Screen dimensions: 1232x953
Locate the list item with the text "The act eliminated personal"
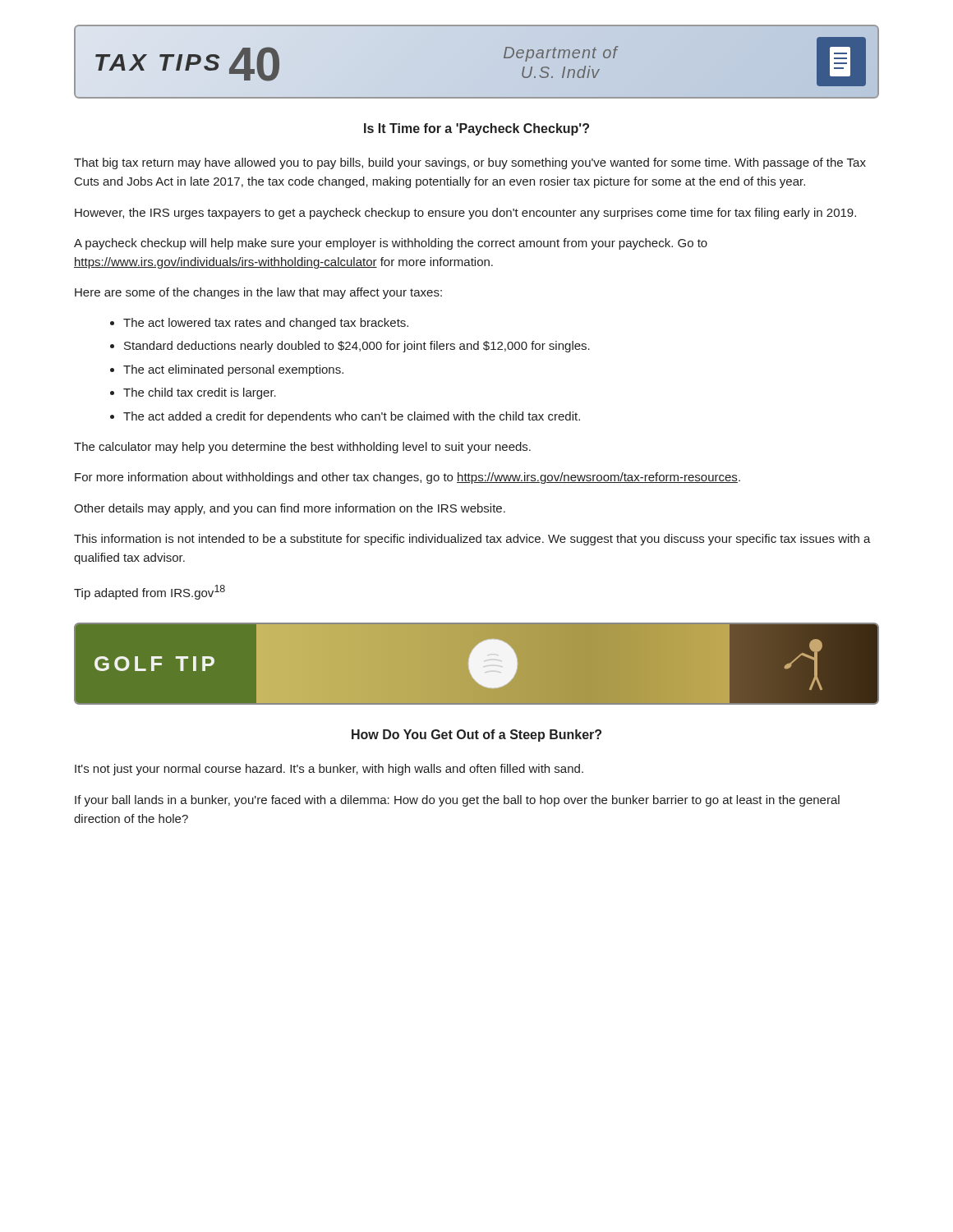pyautogui.click(x=234, y=369)
